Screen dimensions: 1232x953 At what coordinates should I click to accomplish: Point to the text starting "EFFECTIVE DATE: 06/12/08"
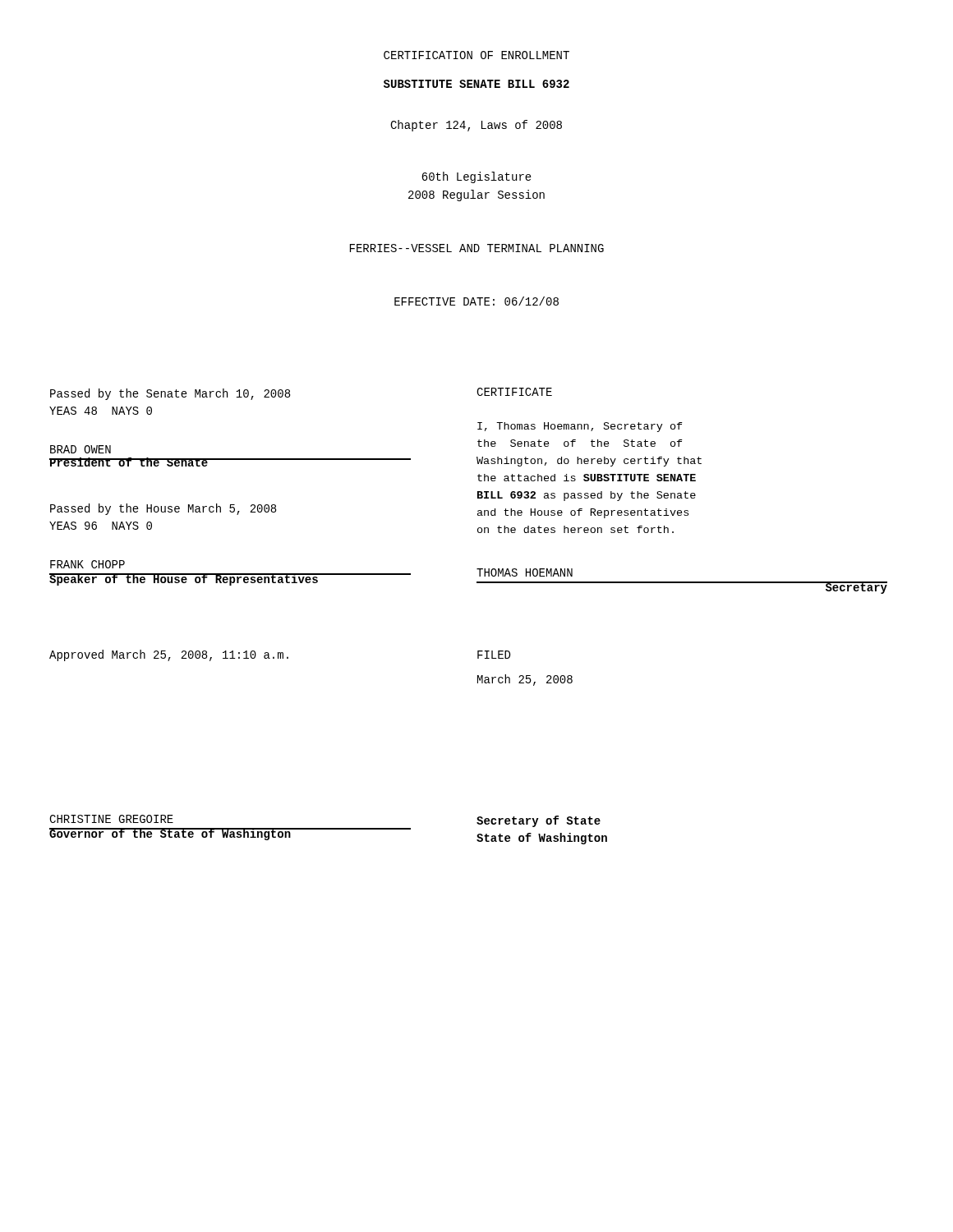pyautogui.click(x=476, y=302)
